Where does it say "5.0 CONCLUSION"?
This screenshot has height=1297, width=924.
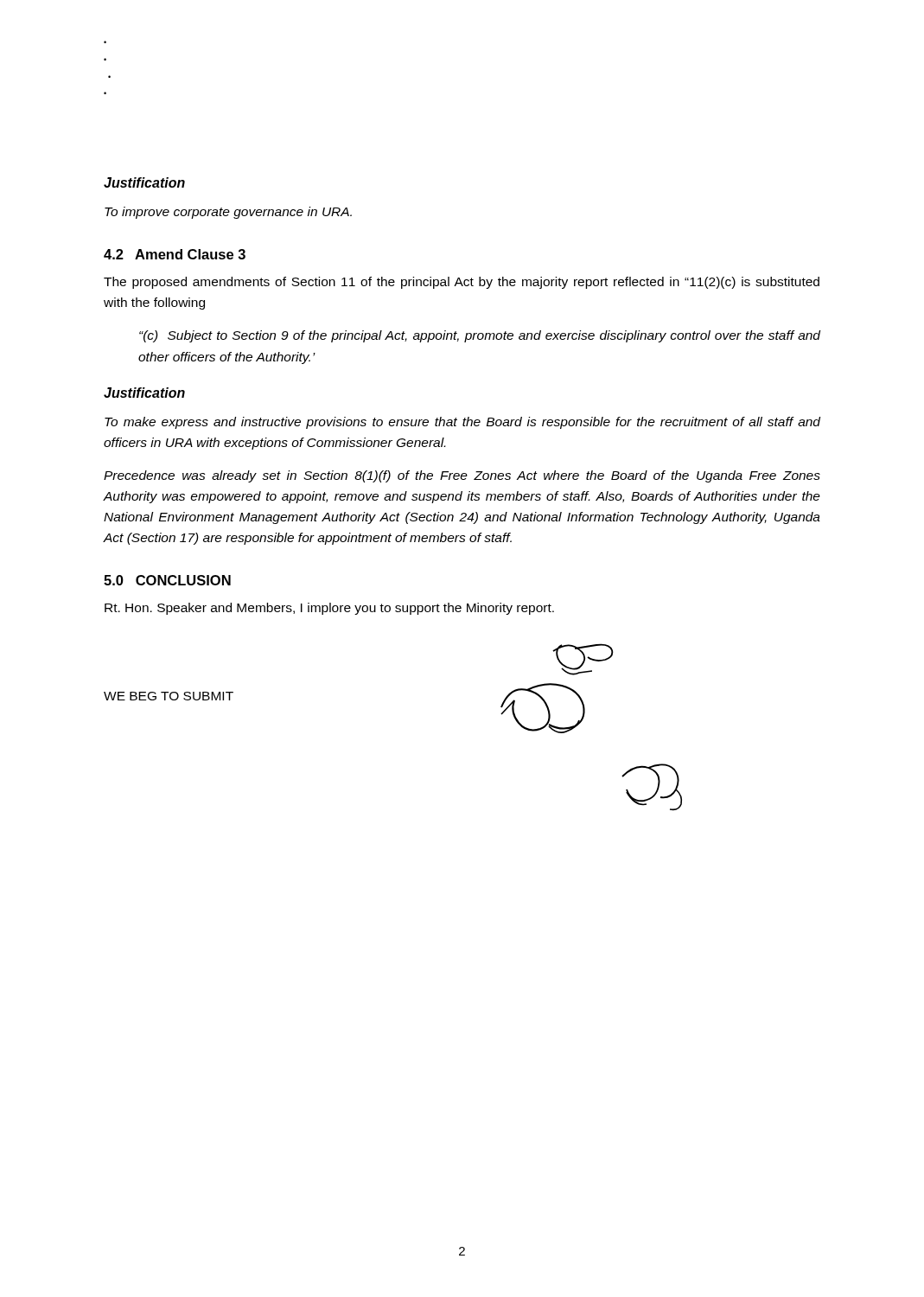click(168, 581)
